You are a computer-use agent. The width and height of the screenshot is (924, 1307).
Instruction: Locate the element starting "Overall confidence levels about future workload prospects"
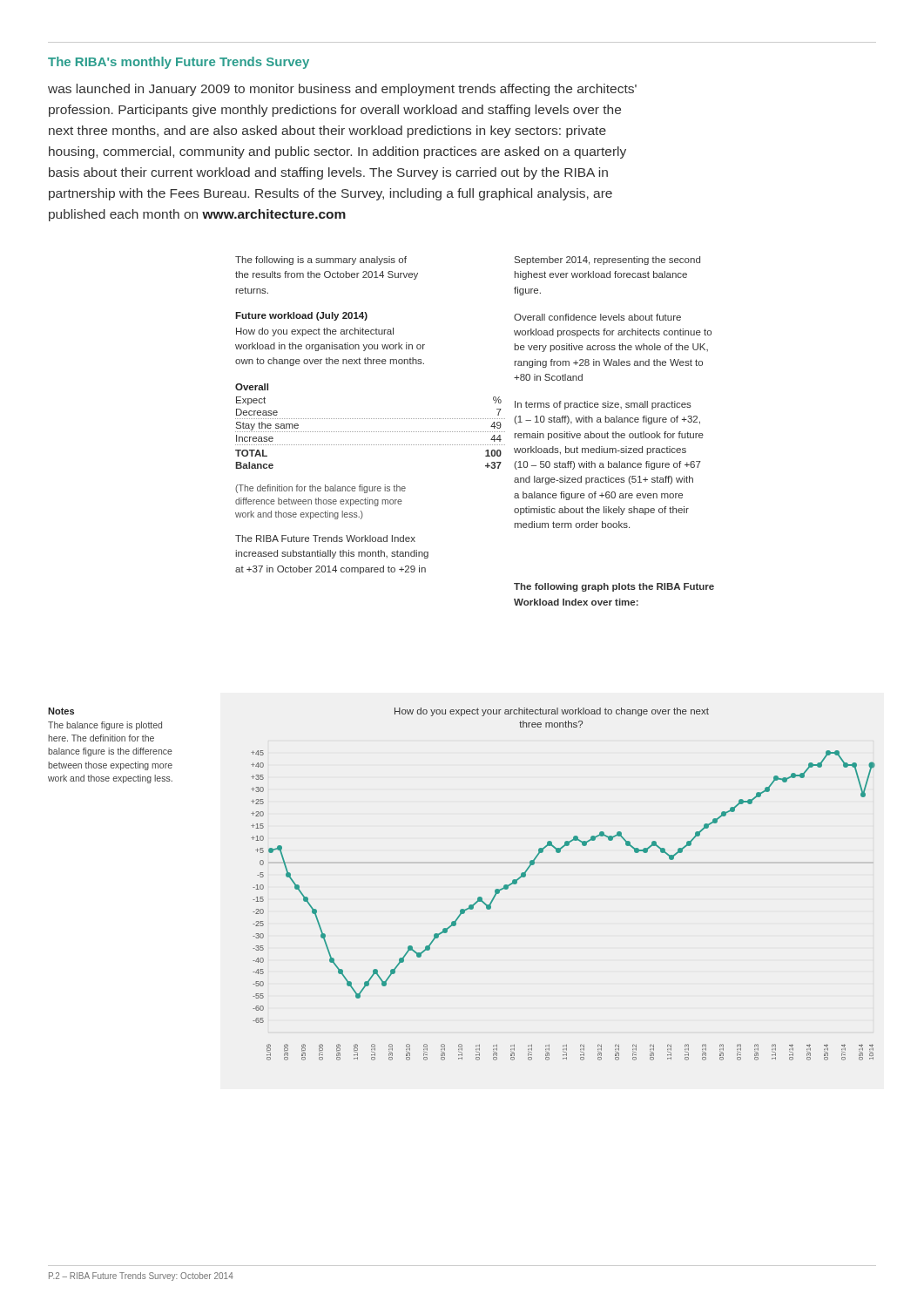click(x=613, y=347)
